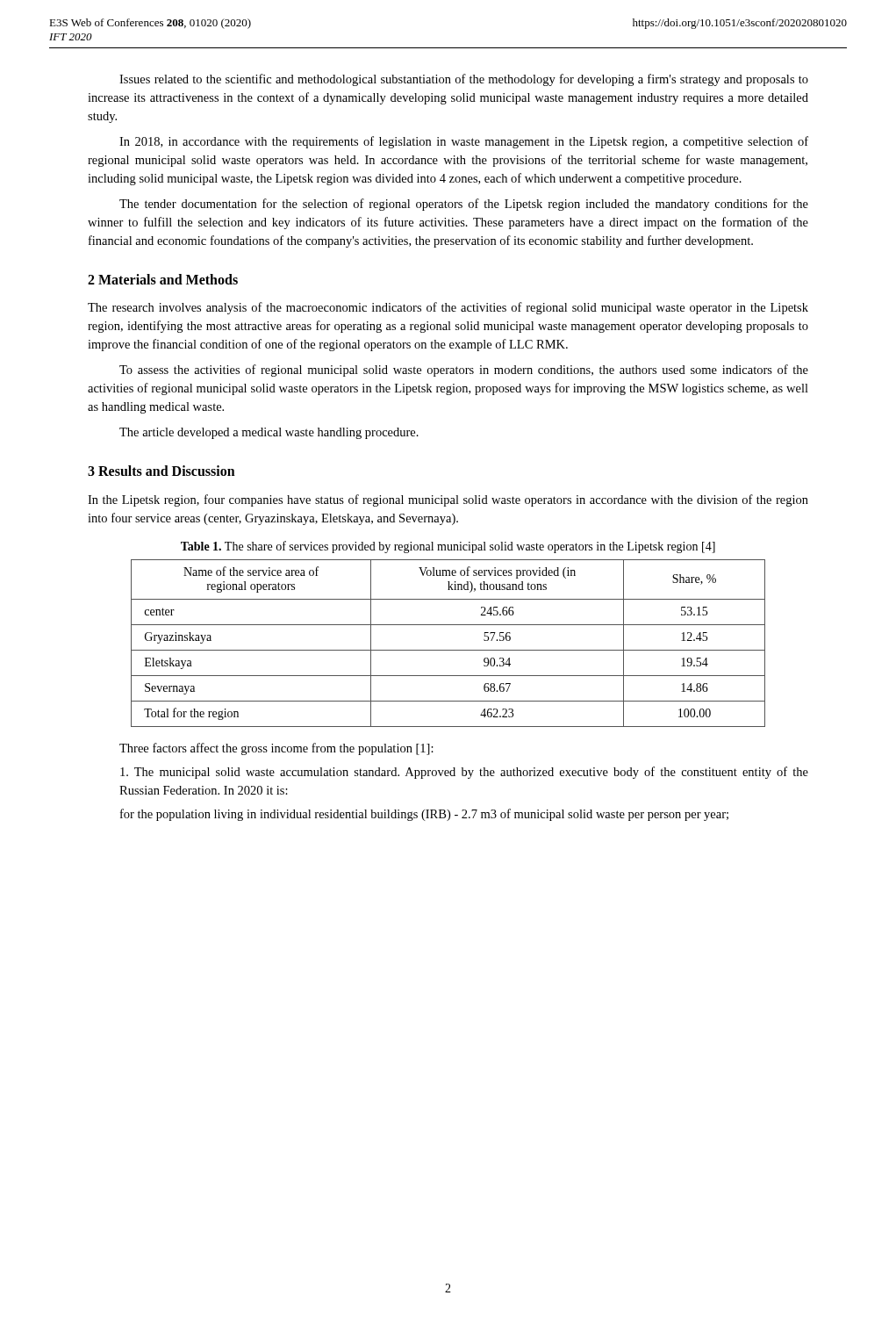Select the element starting "3 Results and Discussion"
This screenshot has width=896, height=1317.
click(x=161, y=471)
